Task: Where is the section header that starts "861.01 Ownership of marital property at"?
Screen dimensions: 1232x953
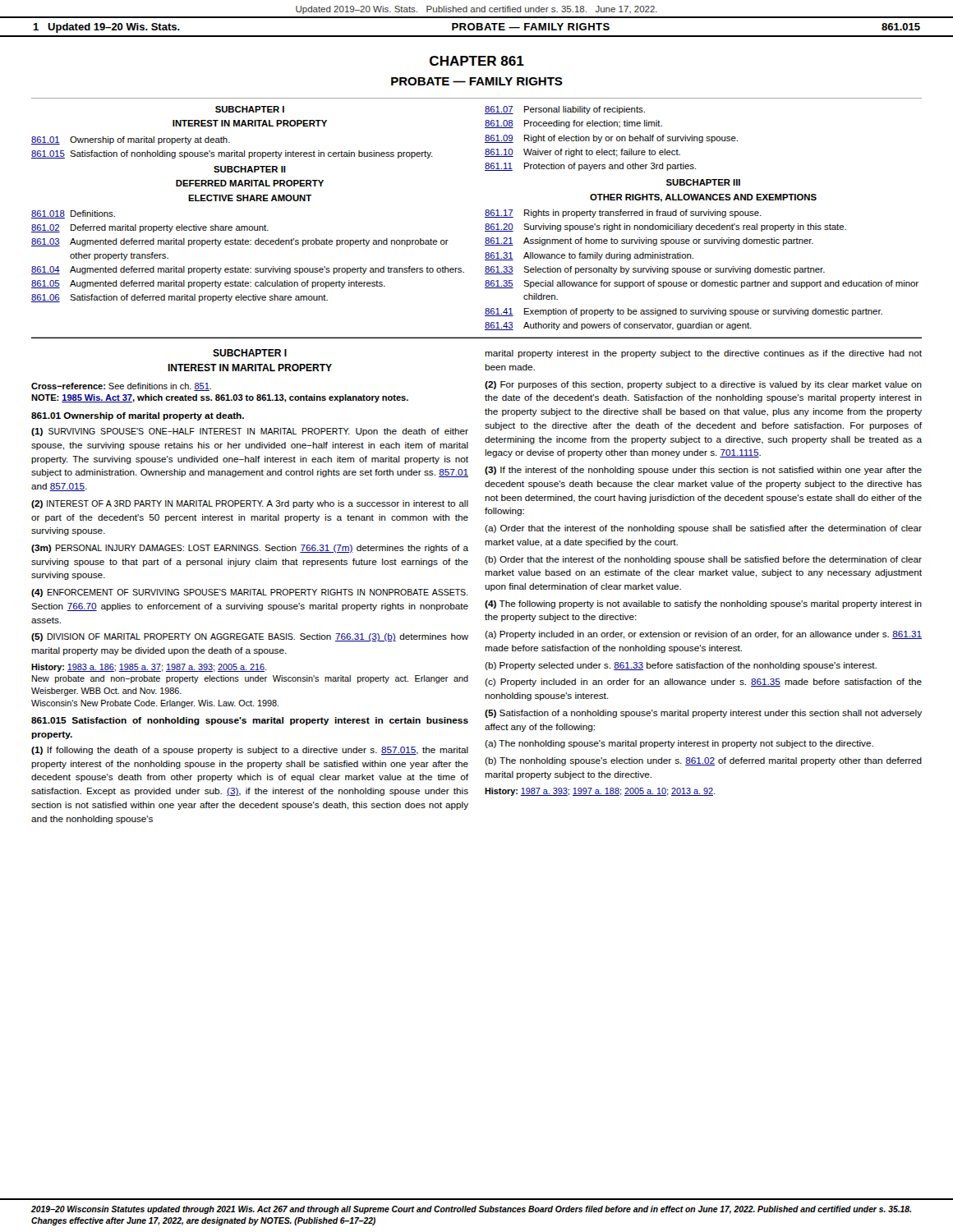Action: [x=138, y=416]
